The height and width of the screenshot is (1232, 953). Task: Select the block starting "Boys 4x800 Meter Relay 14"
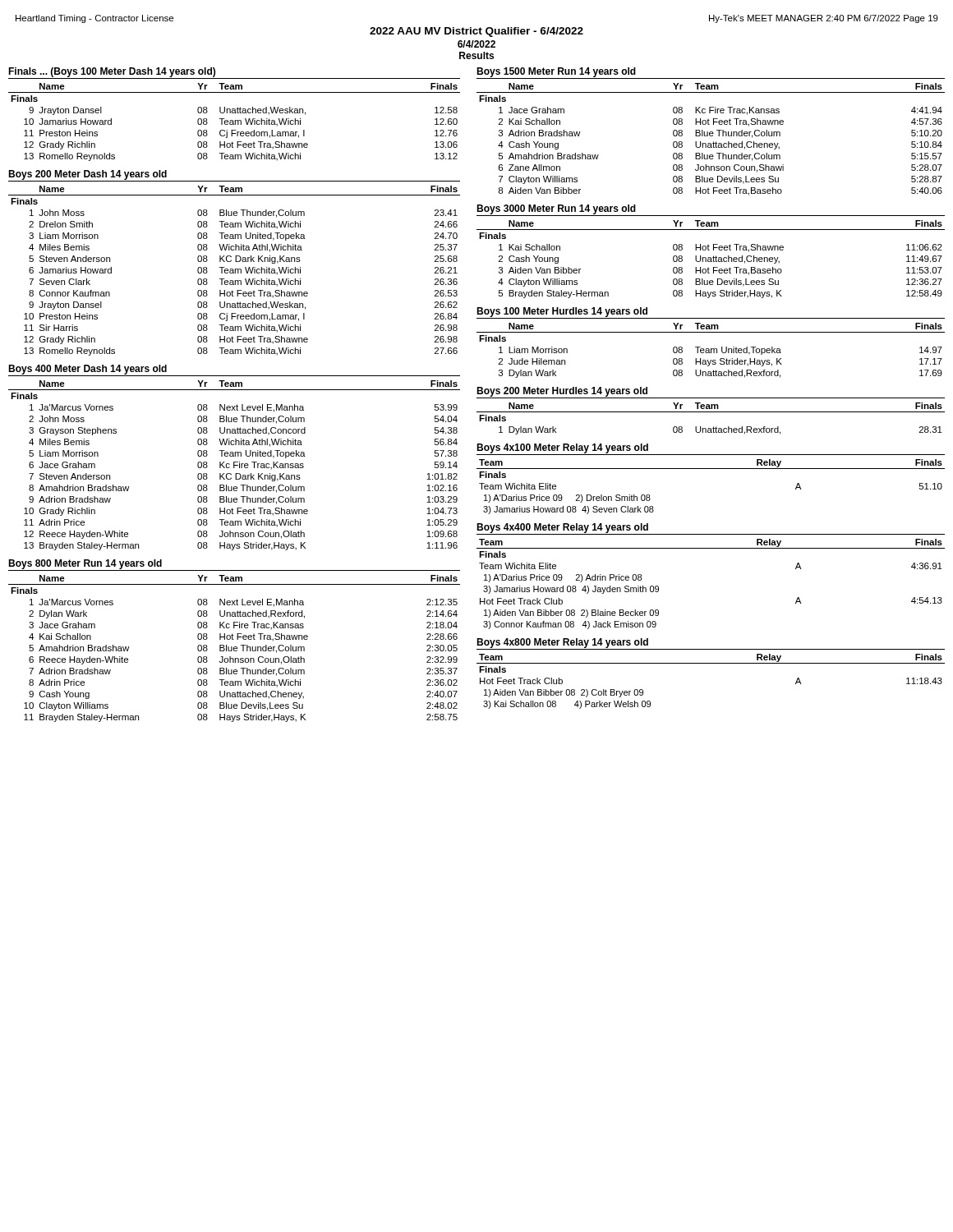[x=563, y=642]
